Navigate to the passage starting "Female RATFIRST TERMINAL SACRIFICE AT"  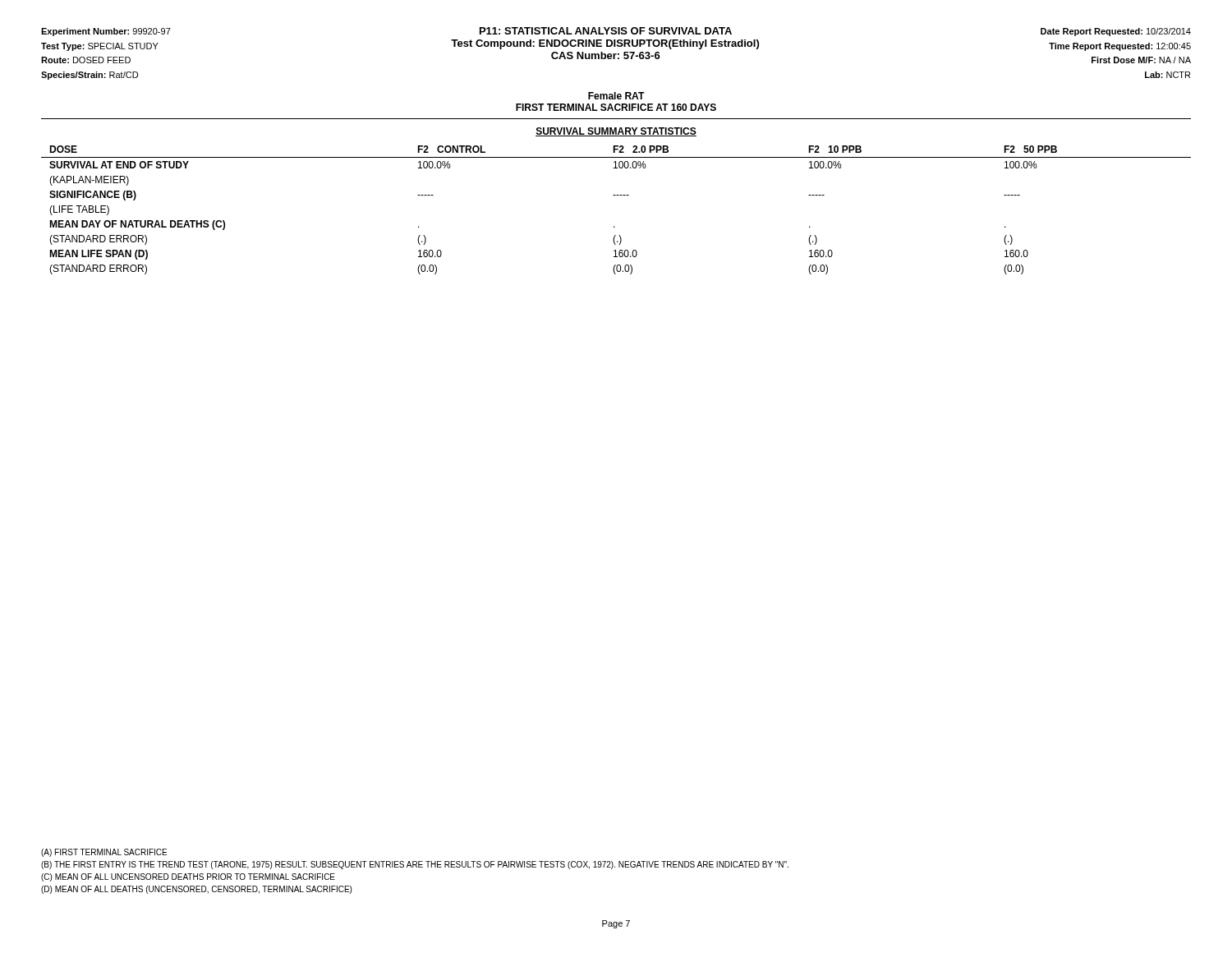616,102
